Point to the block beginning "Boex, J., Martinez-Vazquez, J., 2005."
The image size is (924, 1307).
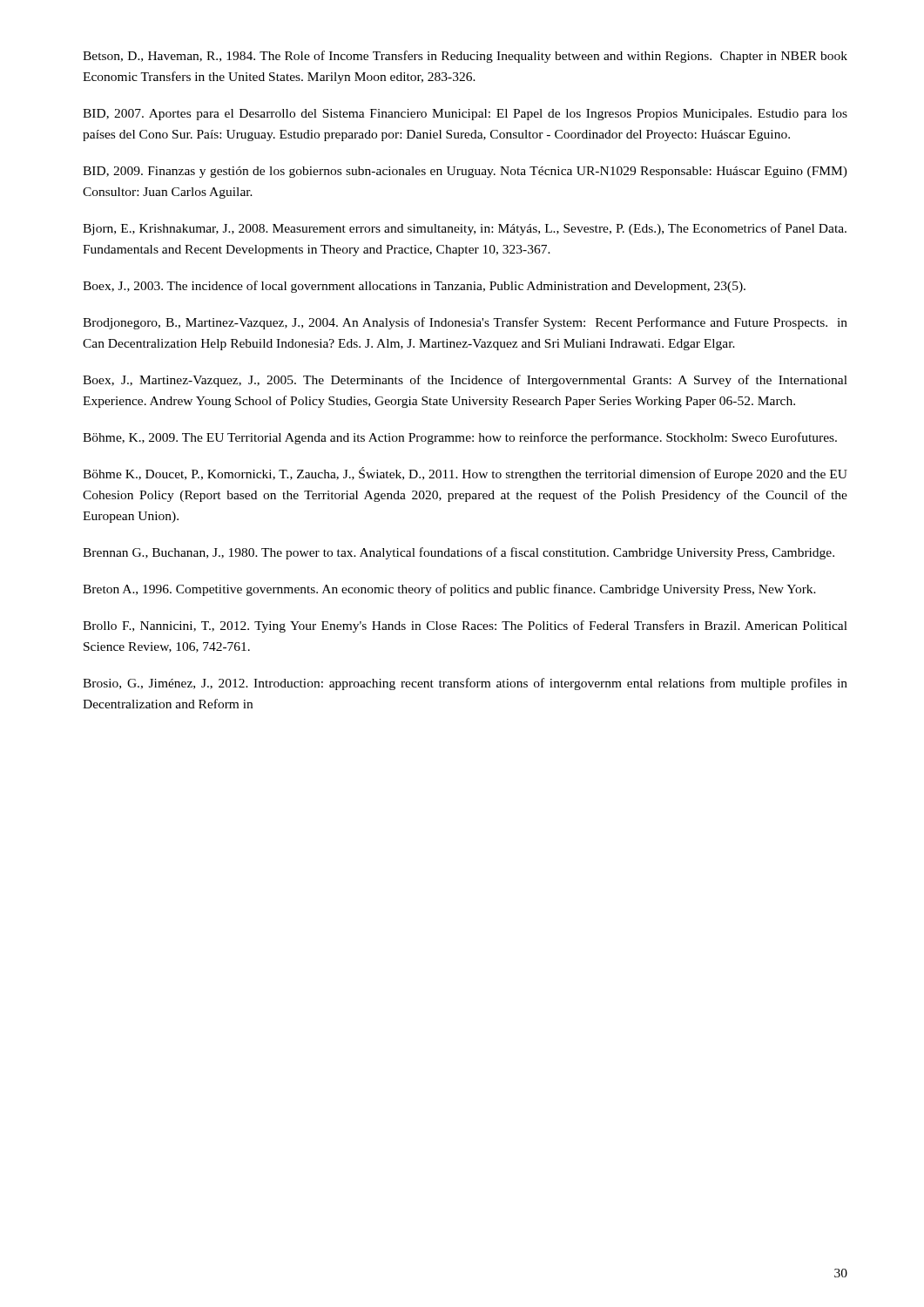click(x=465, y=390)
